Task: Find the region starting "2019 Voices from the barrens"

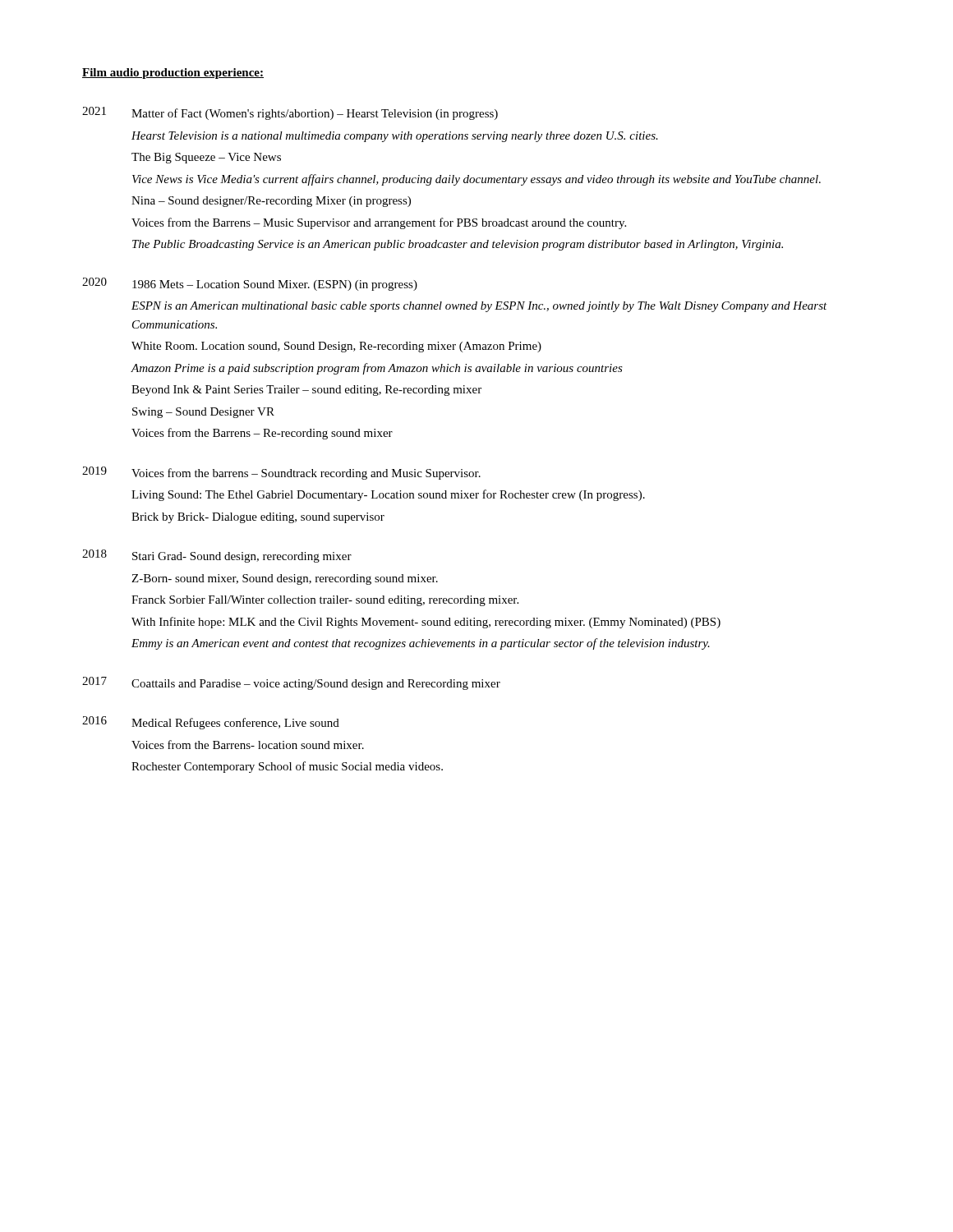Action: tap(476, 496)
